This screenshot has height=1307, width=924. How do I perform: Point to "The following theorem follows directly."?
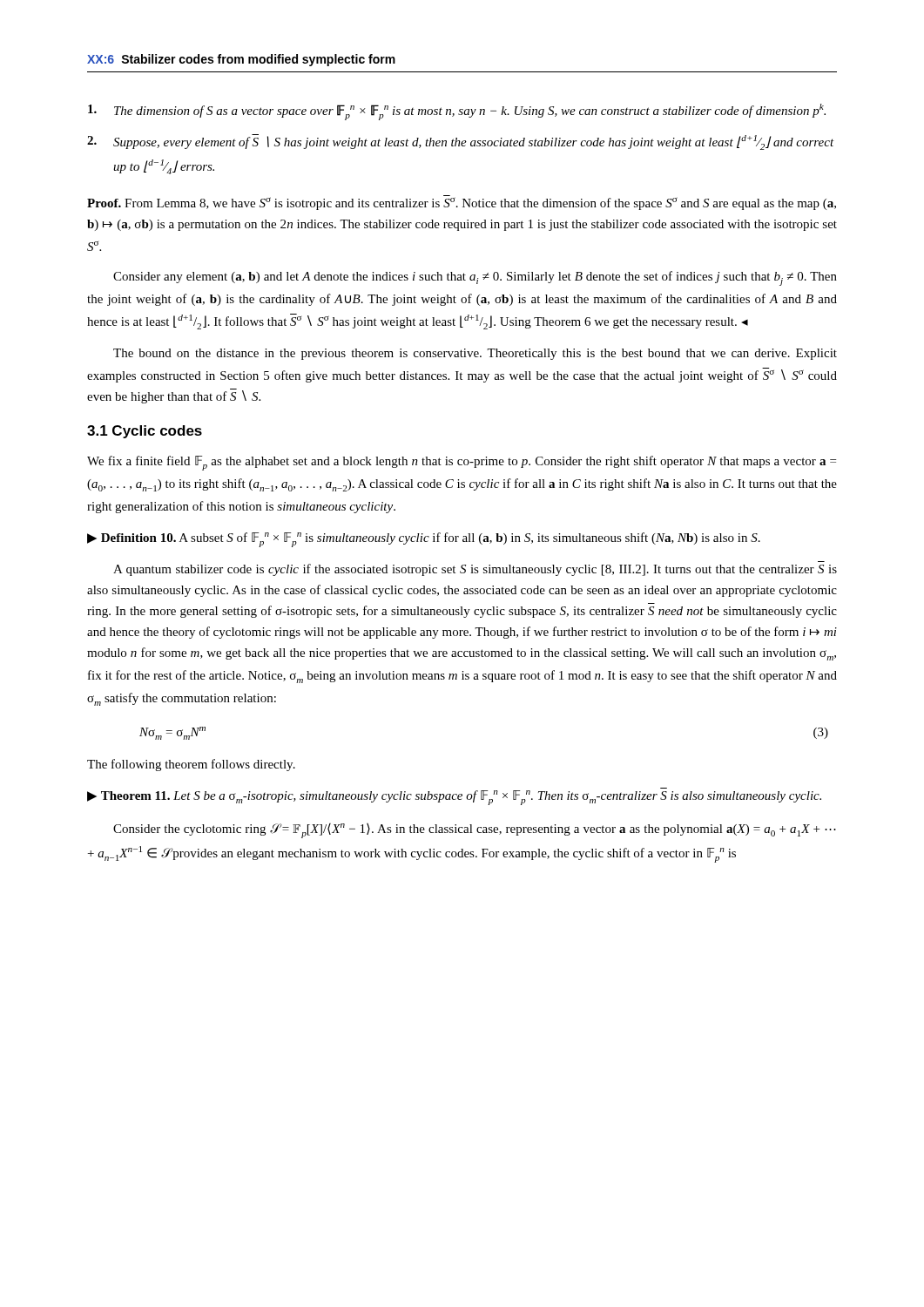click(x=191, y=764)
